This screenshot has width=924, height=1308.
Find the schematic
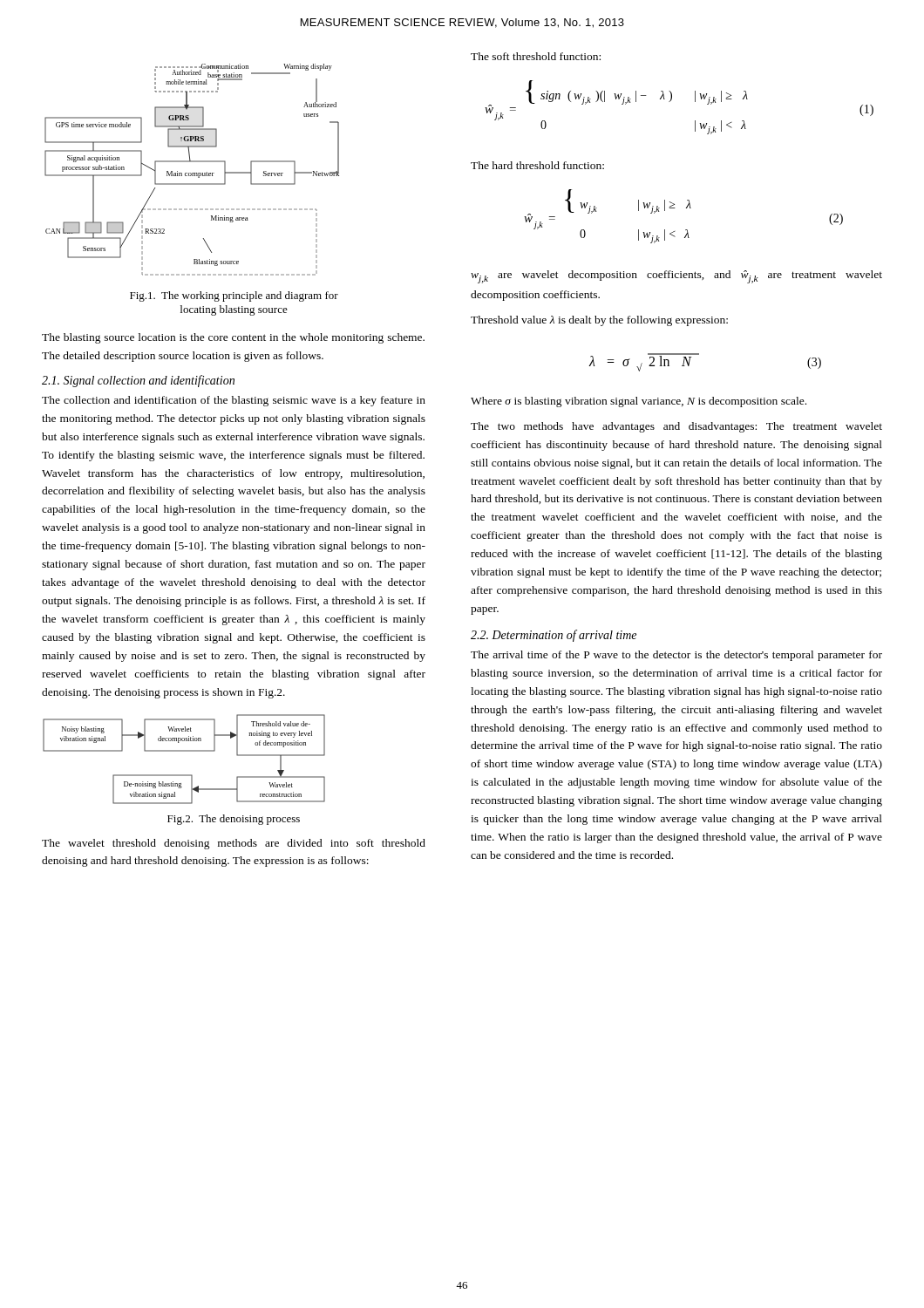tap(234, 166)
